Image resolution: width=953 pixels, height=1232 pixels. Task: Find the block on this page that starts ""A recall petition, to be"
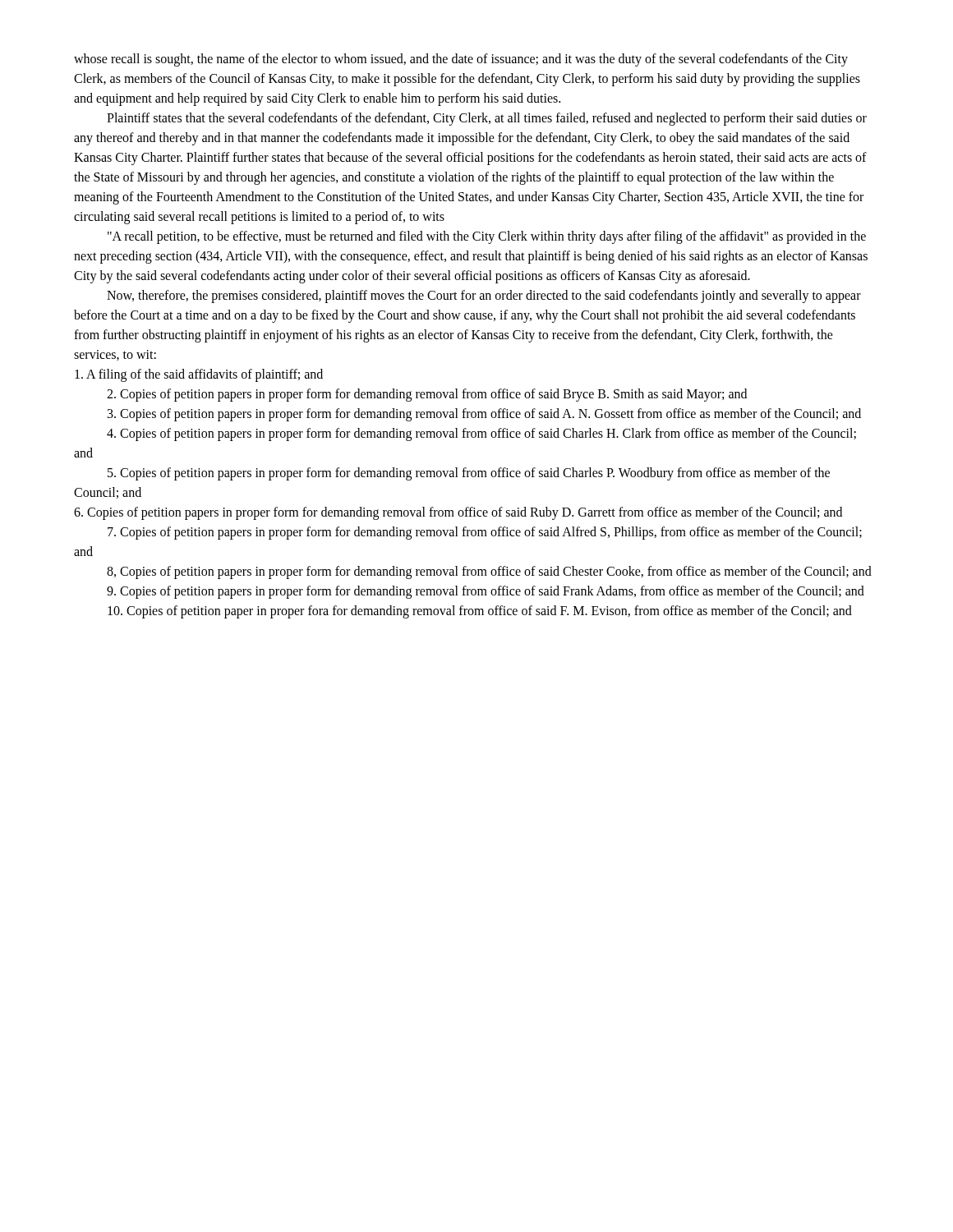coord(476,256)
